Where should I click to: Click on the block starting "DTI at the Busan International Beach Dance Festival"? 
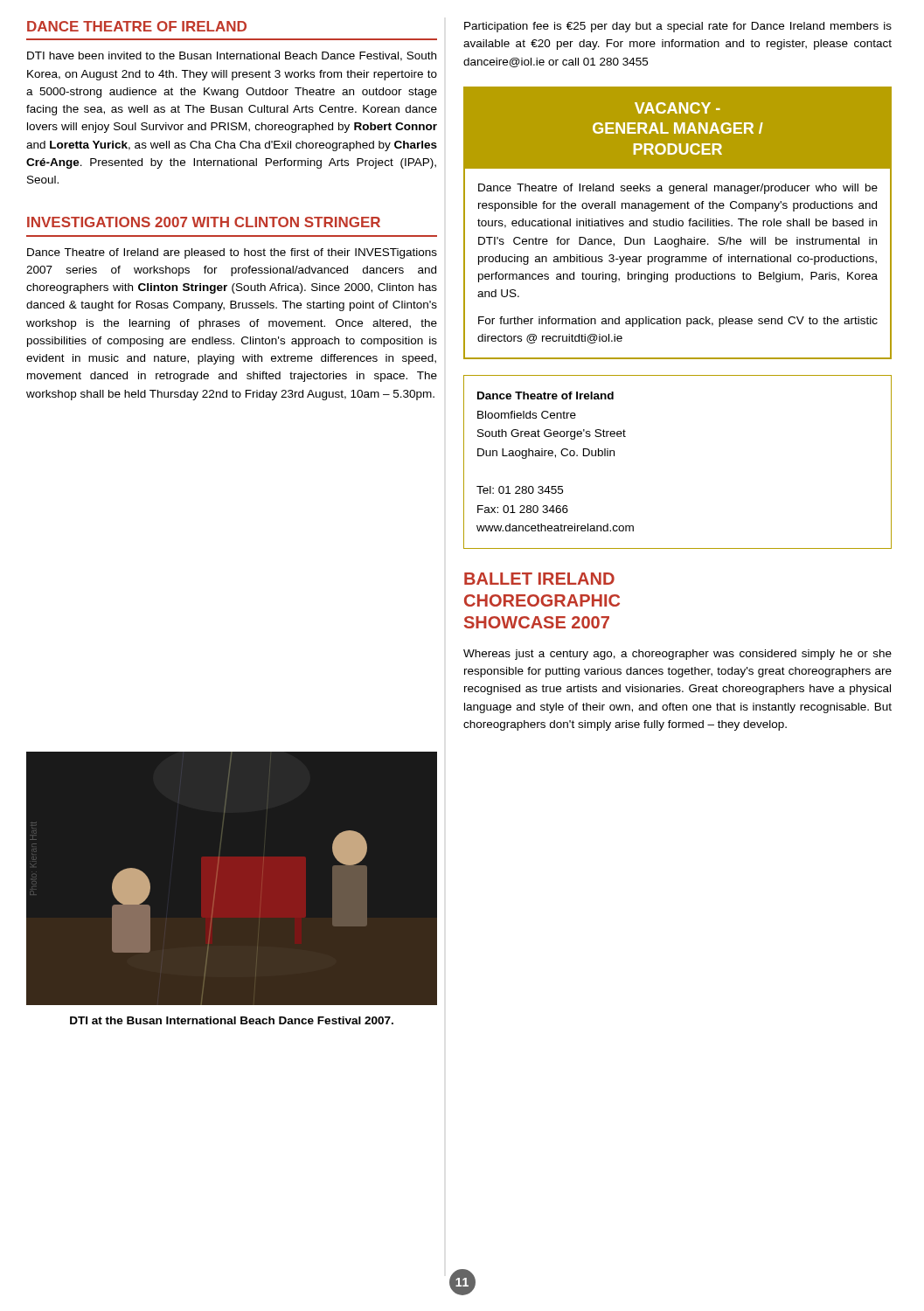tap(232, 1020)
